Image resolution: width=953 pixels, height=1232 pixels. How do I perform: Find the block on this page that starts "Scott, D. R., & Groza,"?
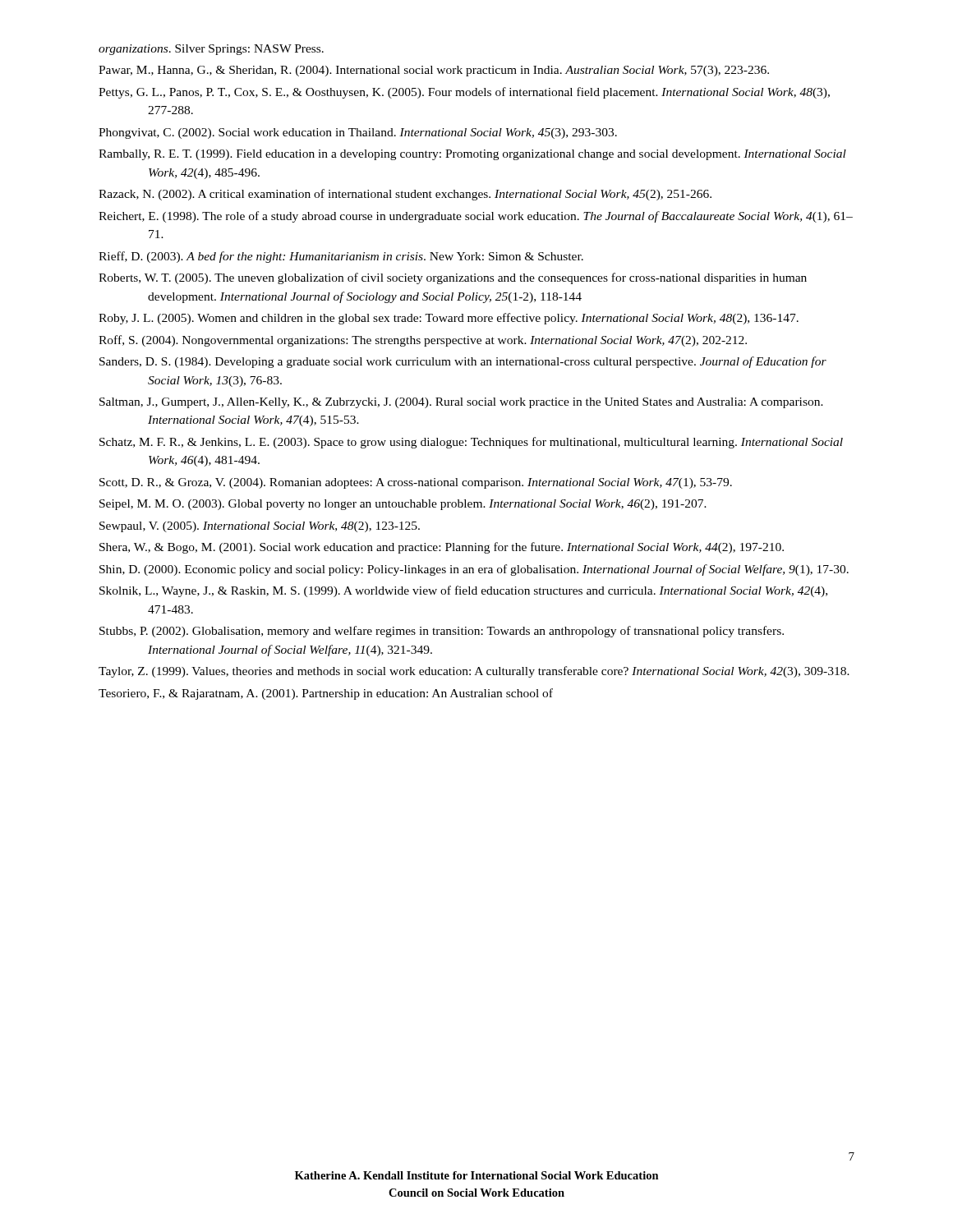476,482
